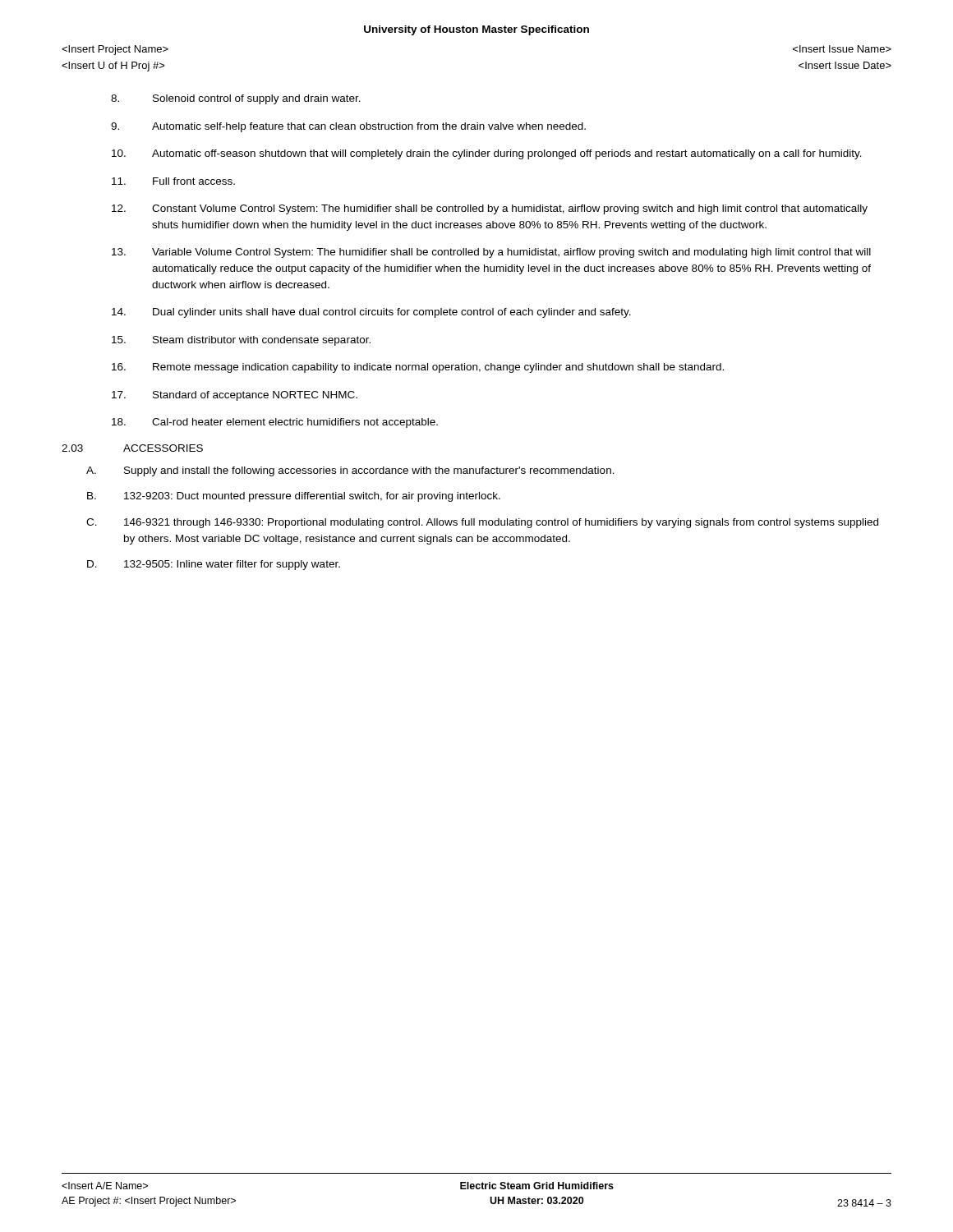Locate the text "15. Steam distributor with condensate separator."

click(241, 341)
